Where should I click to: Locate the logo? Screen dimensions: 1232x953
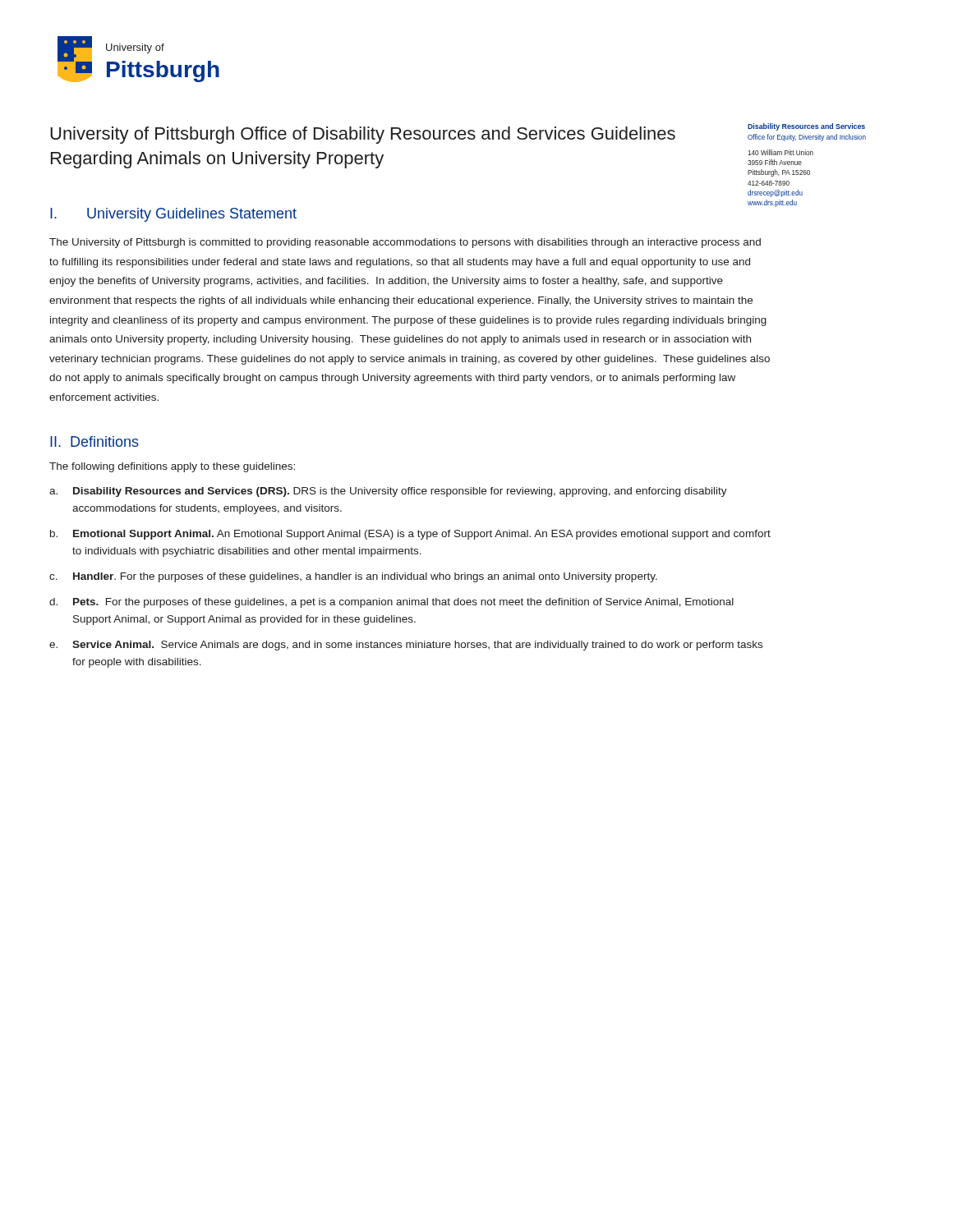click(156, 62)
